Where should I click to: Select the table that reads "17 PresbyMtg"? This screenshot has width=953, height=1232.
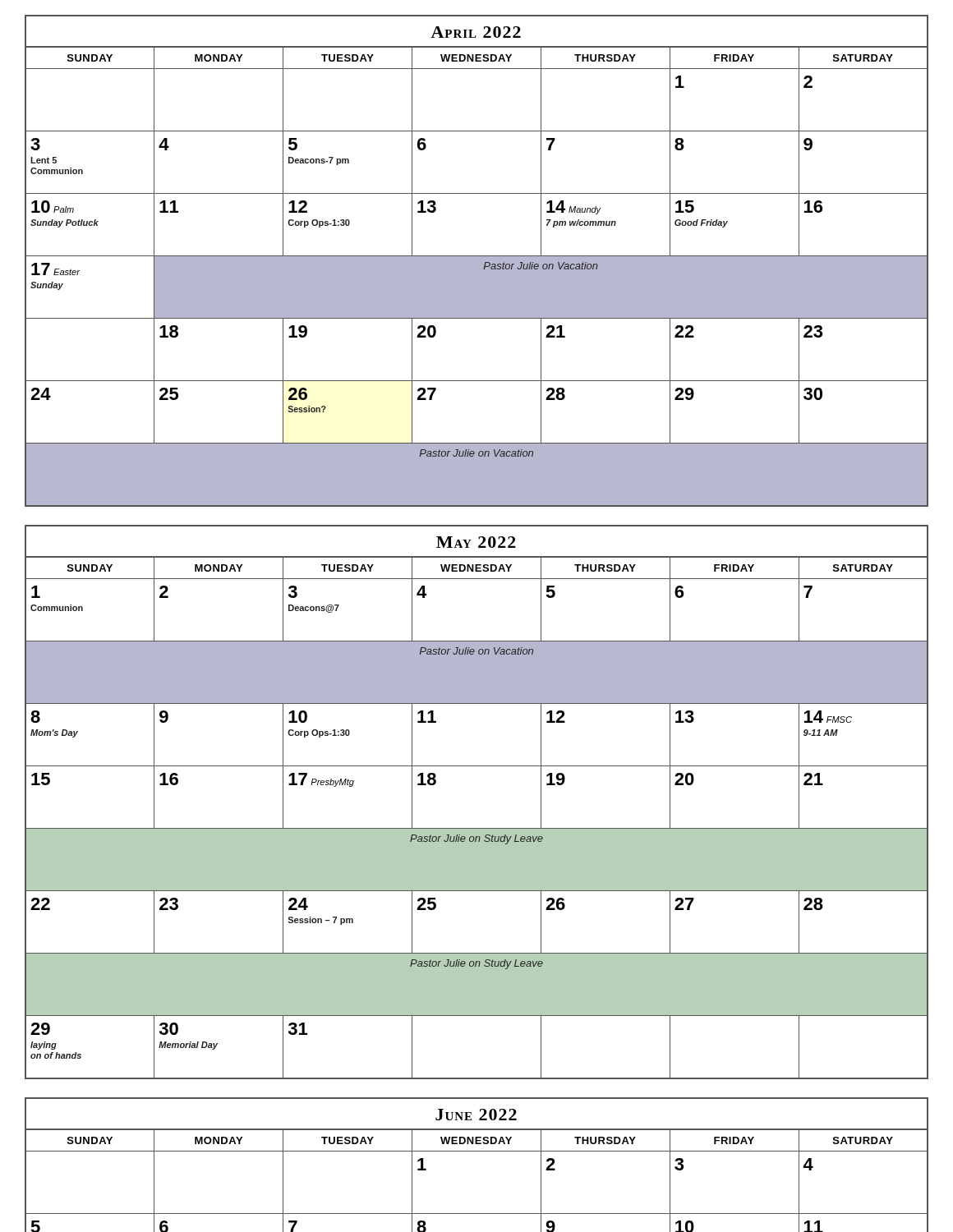coord(476,802)
